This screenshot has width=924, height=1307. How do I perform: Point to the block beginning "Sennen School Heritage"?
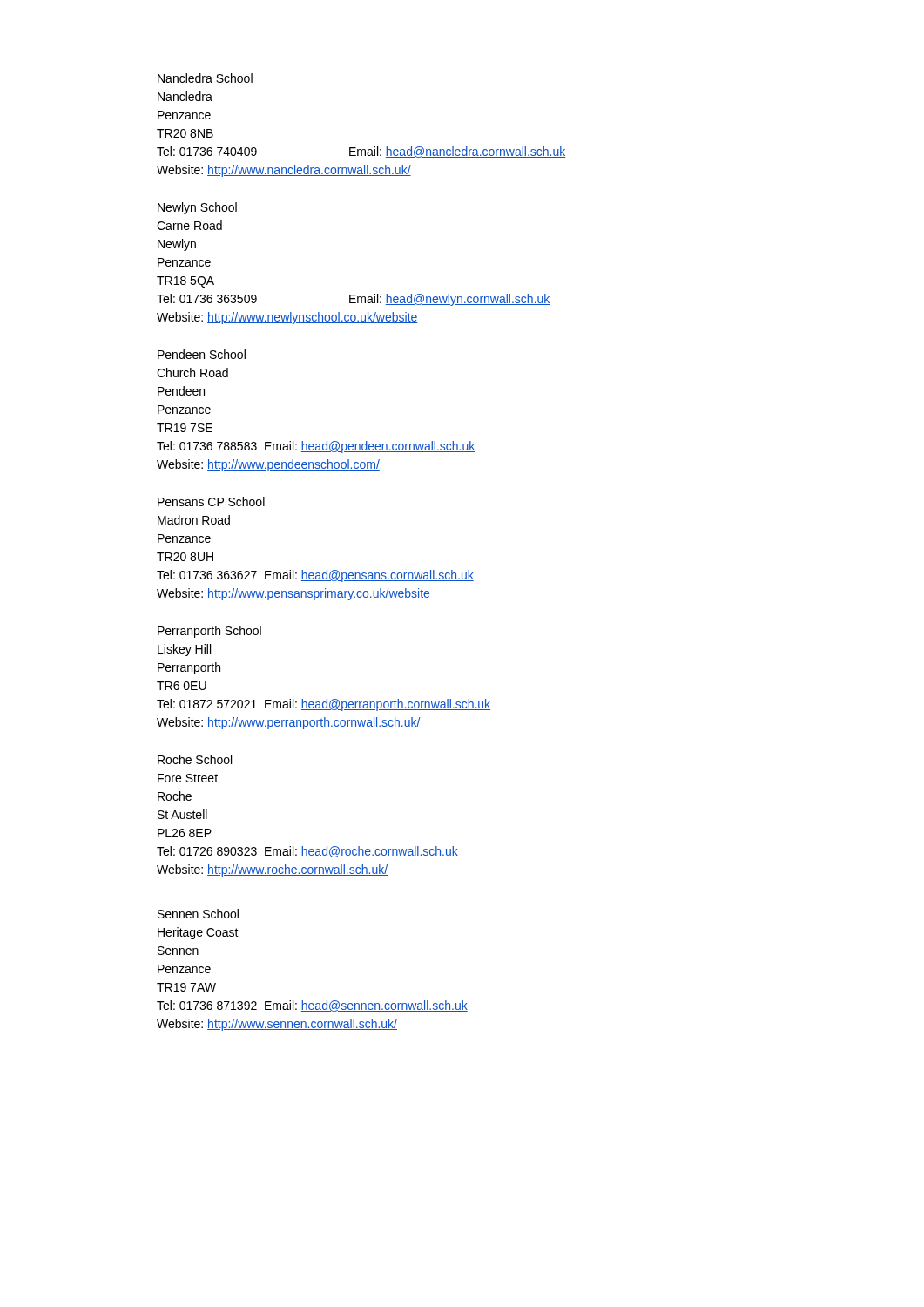198,914
